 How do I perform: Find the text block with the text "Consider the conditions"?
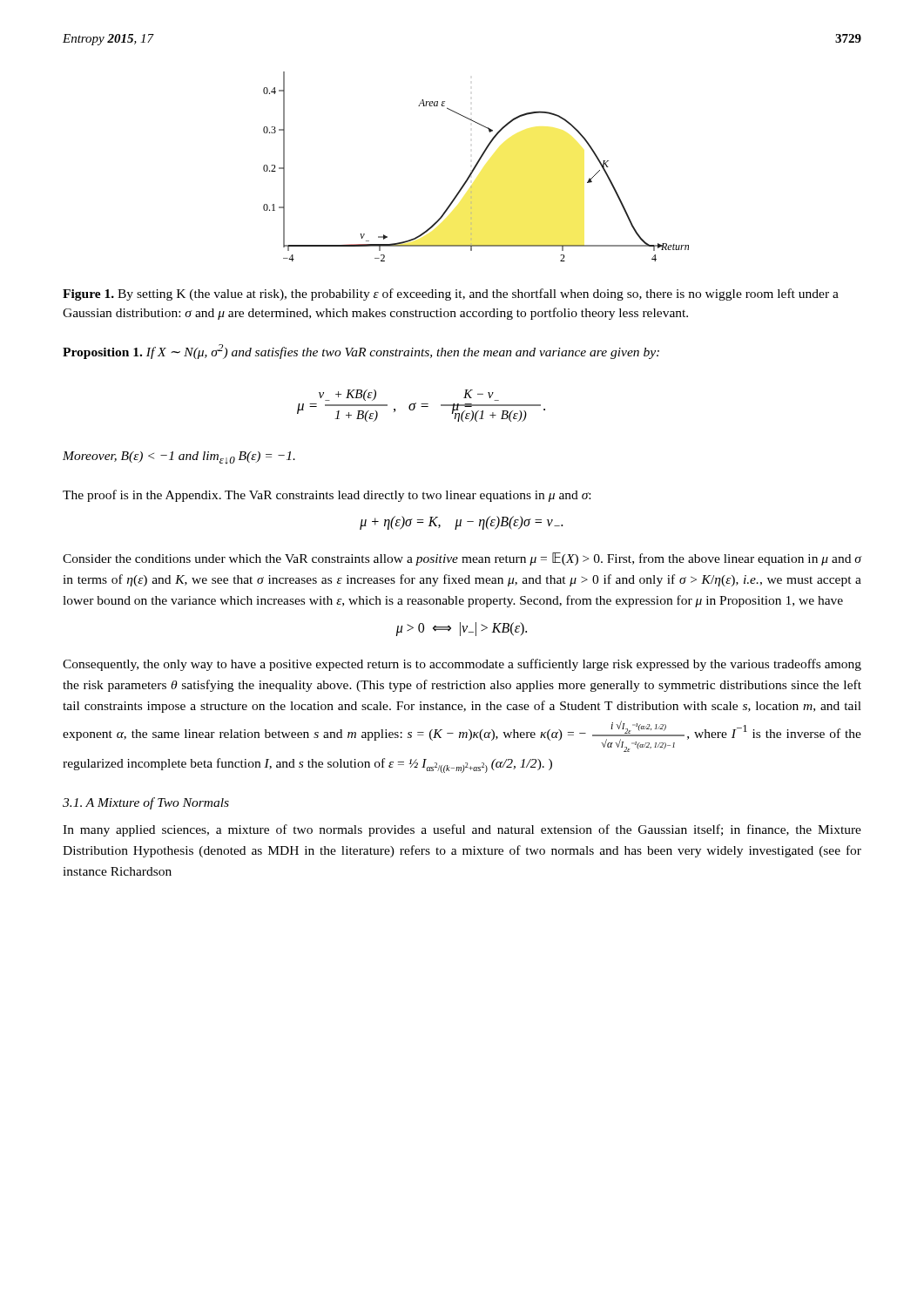(462, 579)
